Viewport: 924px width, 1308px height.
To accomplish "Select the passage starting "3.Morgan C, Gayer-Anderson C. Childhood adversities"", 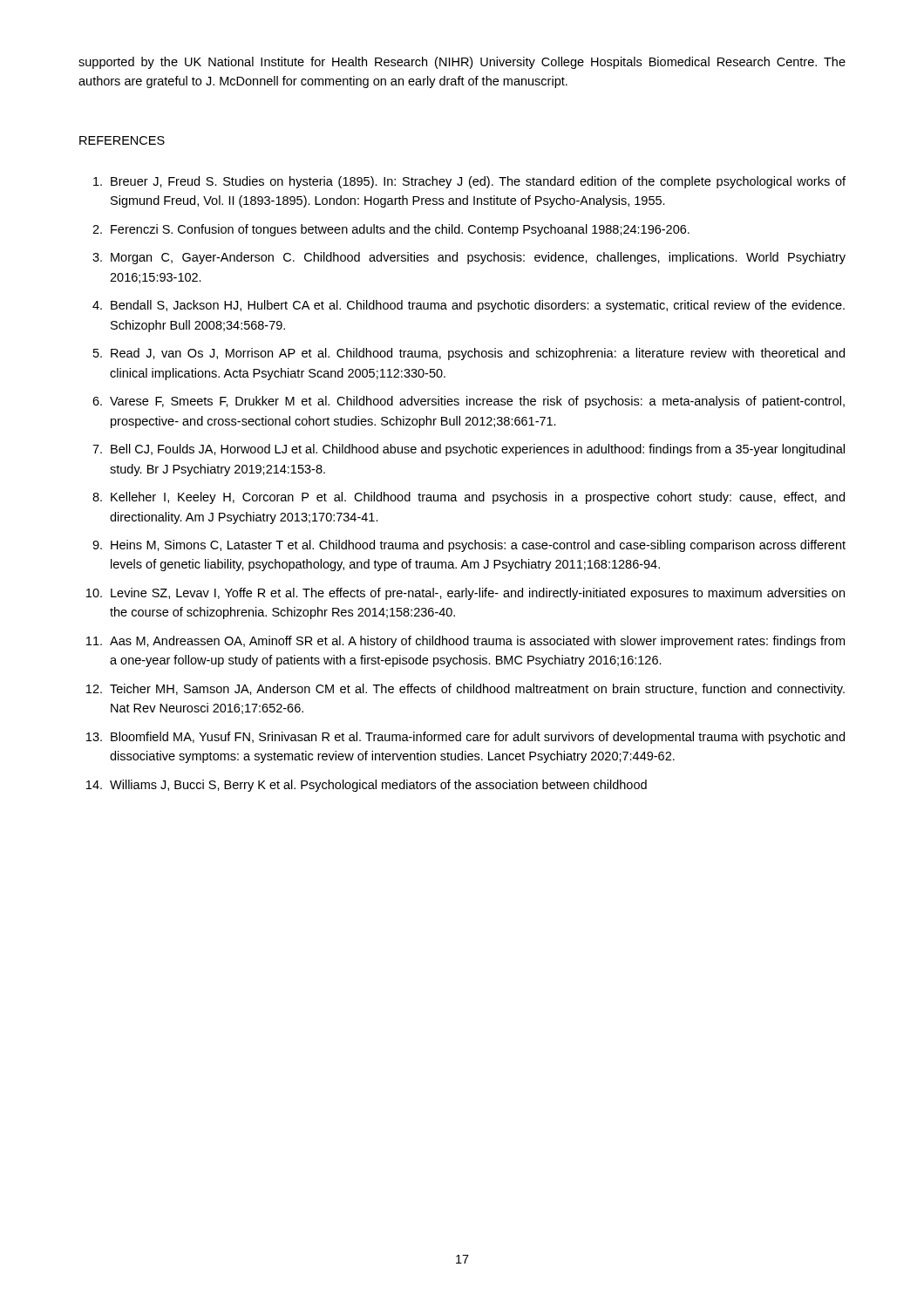I will click(x=462, y=268).
